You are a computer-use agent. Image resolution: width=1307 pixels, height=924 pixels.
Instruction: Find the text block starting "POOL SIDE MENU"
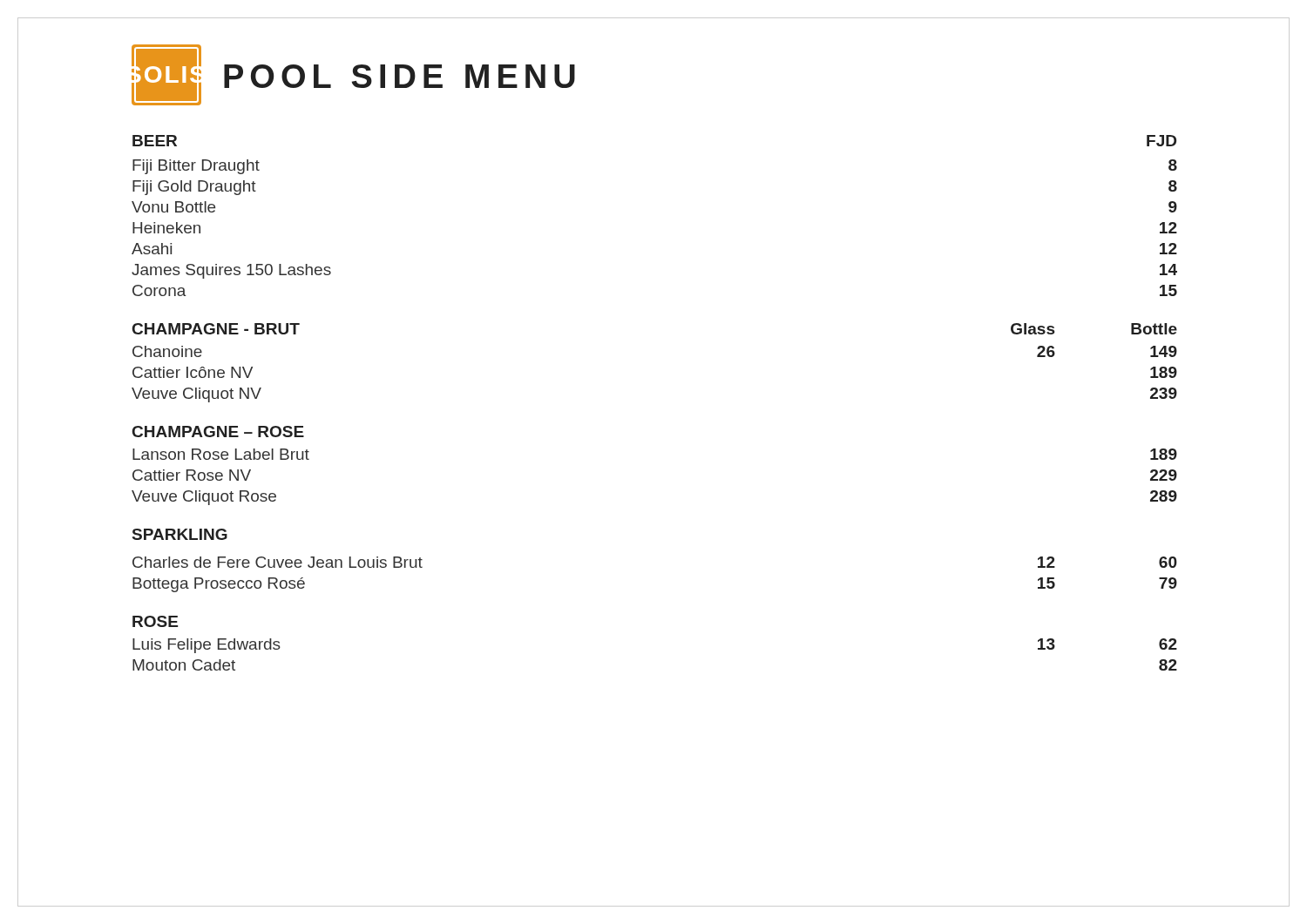pos(402,76)
